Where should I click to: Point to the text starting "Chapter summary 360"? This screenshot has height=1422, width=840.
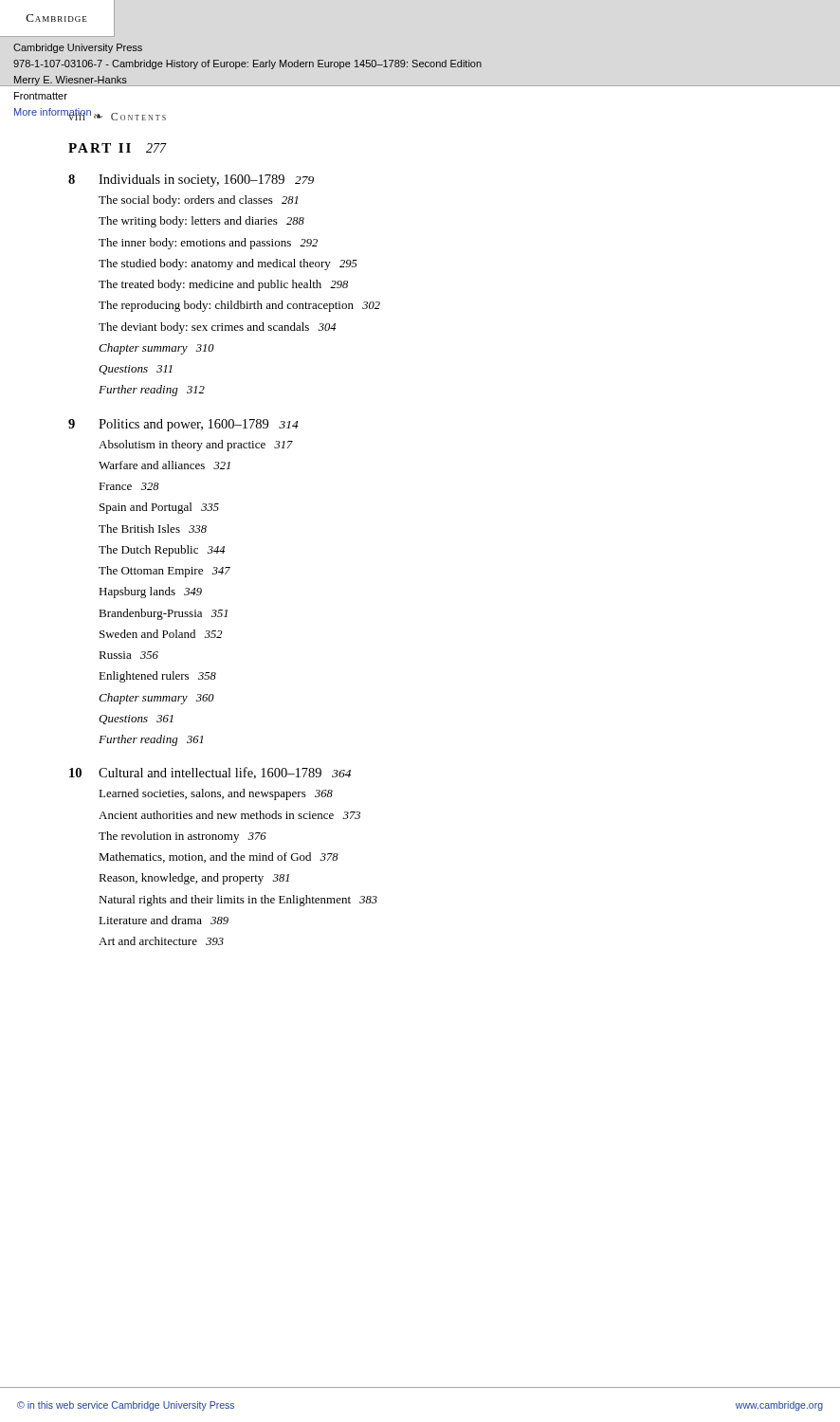[x=156, y=697]
